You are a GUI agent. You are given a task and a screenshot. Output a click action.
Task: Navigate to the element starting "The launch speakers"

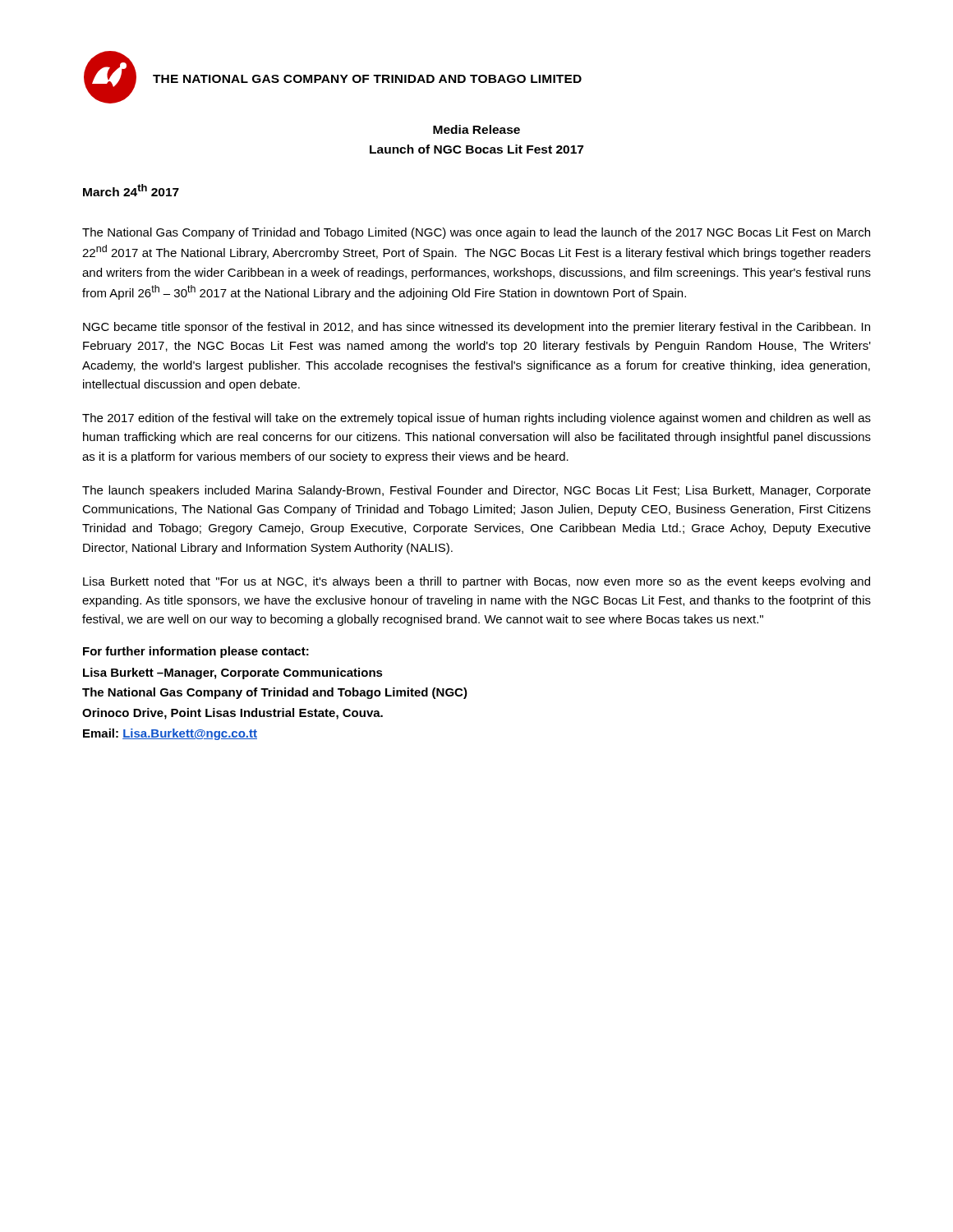(x=476, y=518)
